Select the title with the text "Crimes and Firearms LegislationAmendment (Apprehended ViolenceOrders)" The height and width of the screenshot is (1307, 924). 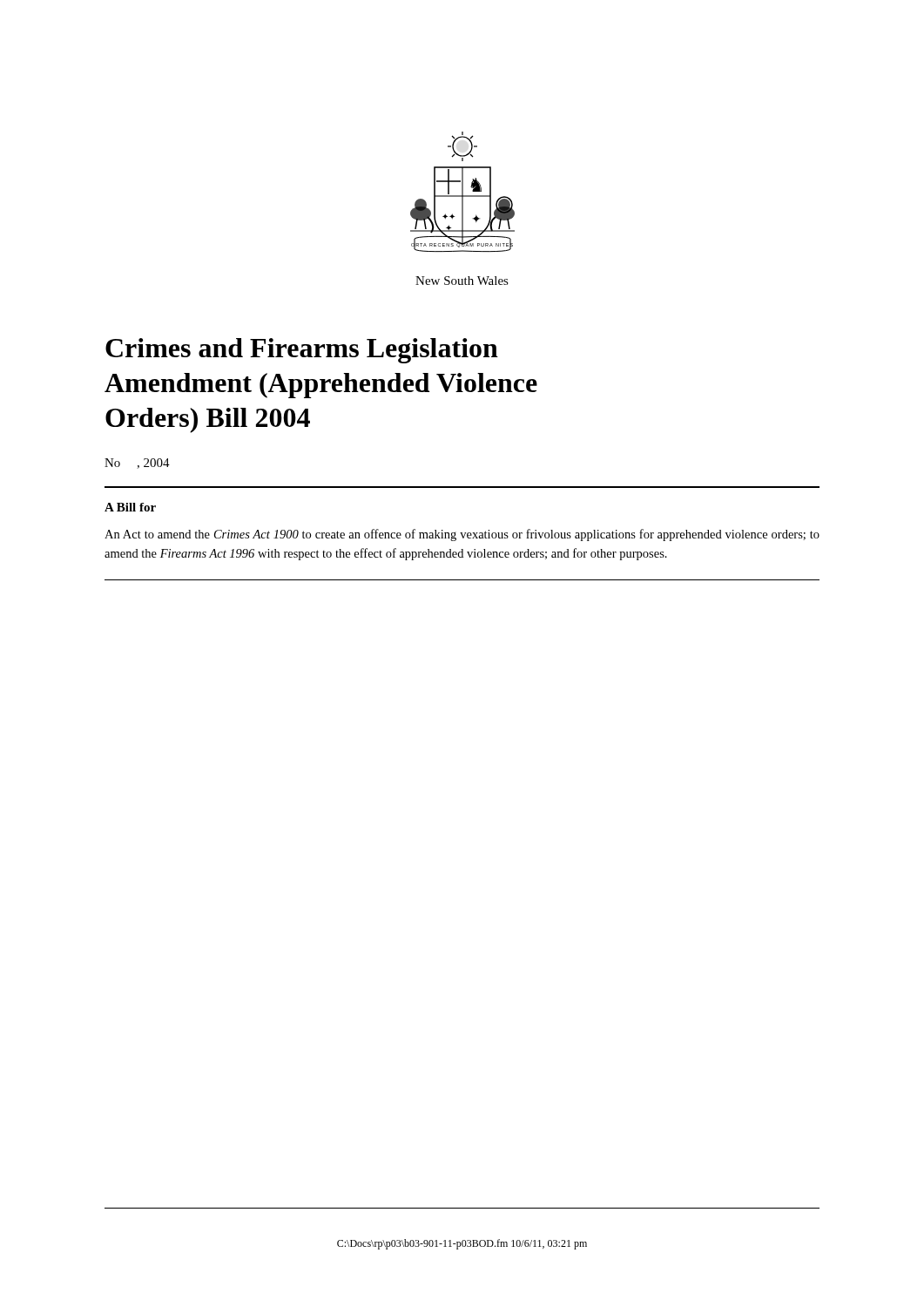462,383
